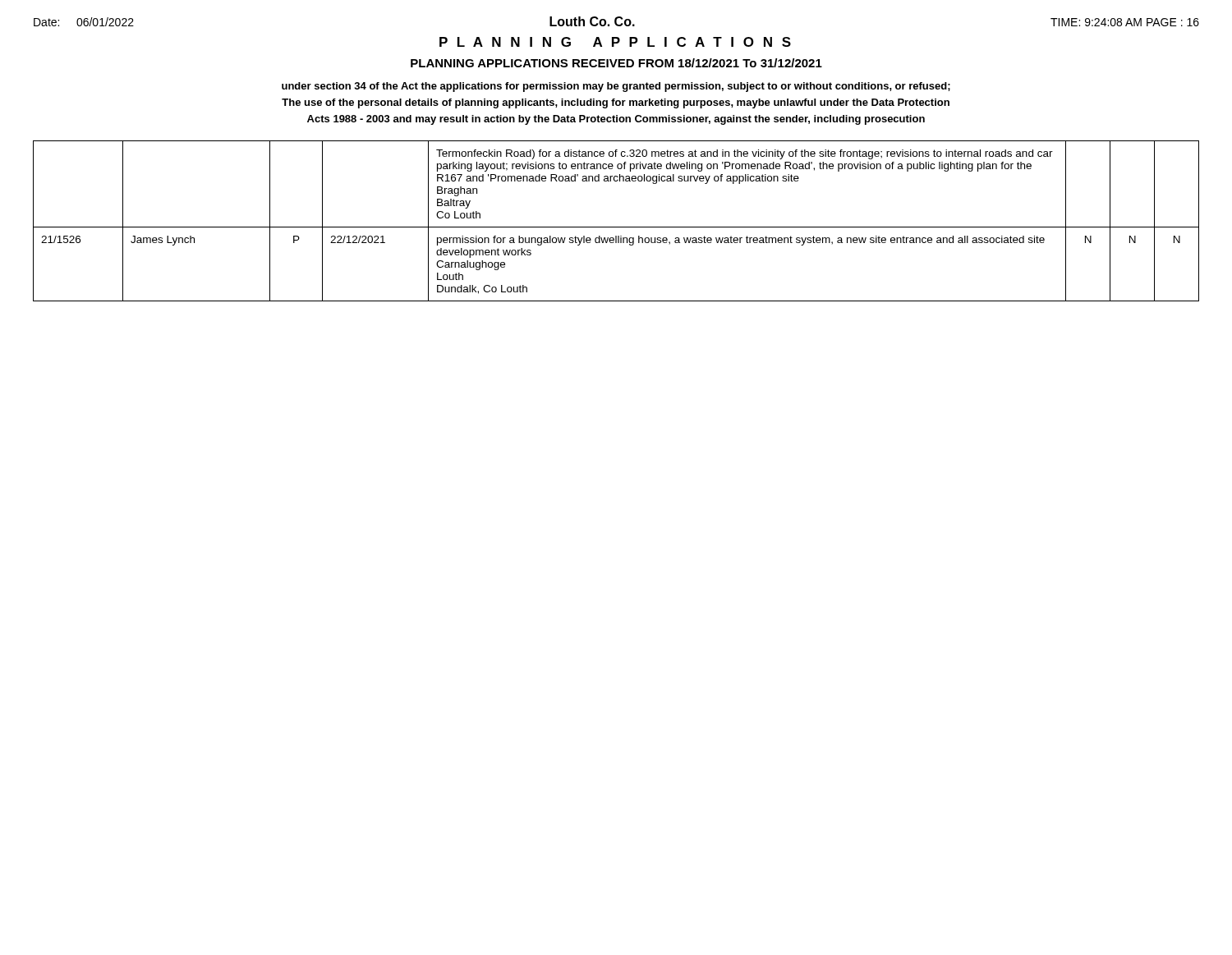Locate the title that opens with "P L A N N I N"
This screenshot has width=1232, height=955.
tap(616, 42)
